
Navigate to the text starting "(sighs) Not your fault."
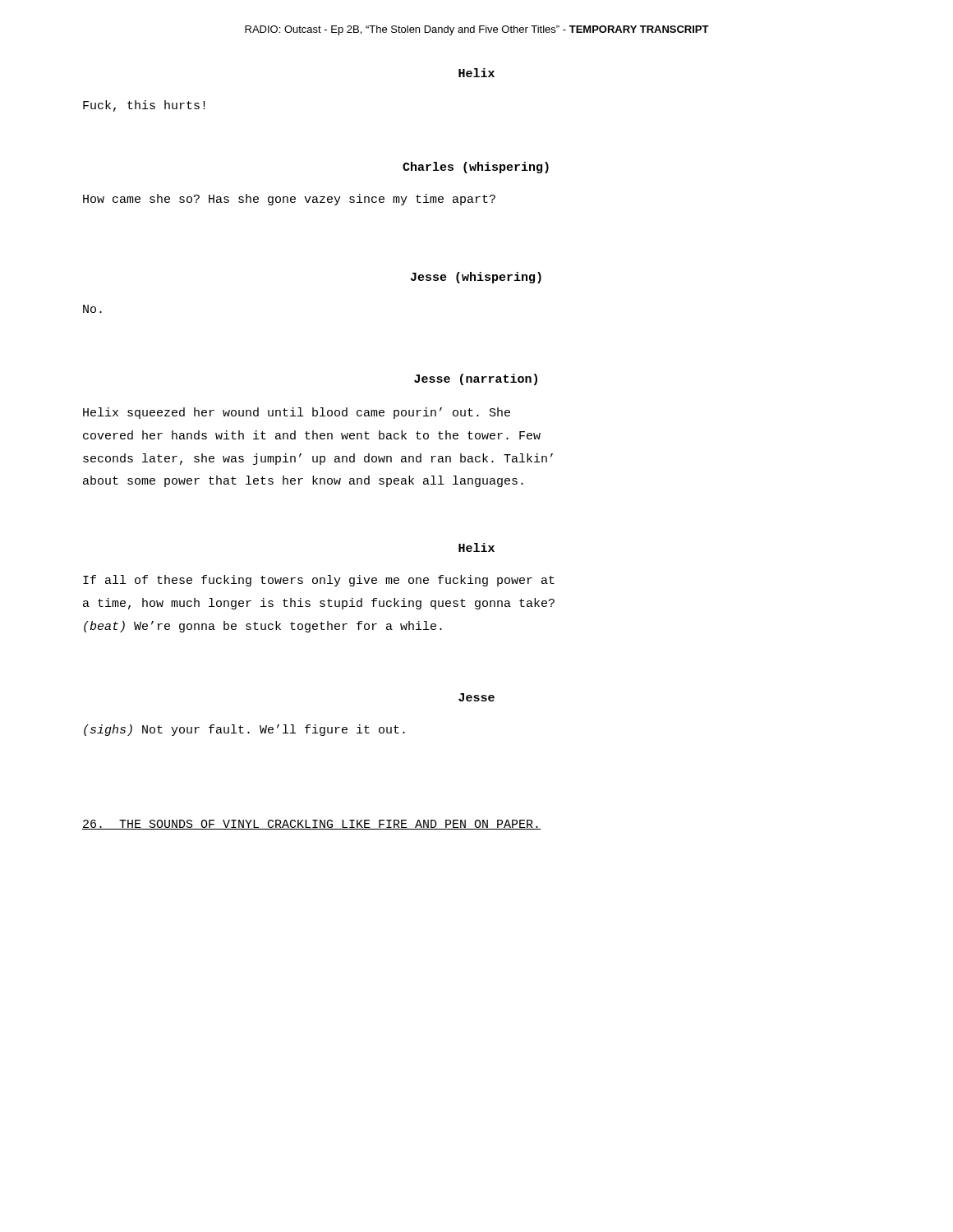(244, 730)
